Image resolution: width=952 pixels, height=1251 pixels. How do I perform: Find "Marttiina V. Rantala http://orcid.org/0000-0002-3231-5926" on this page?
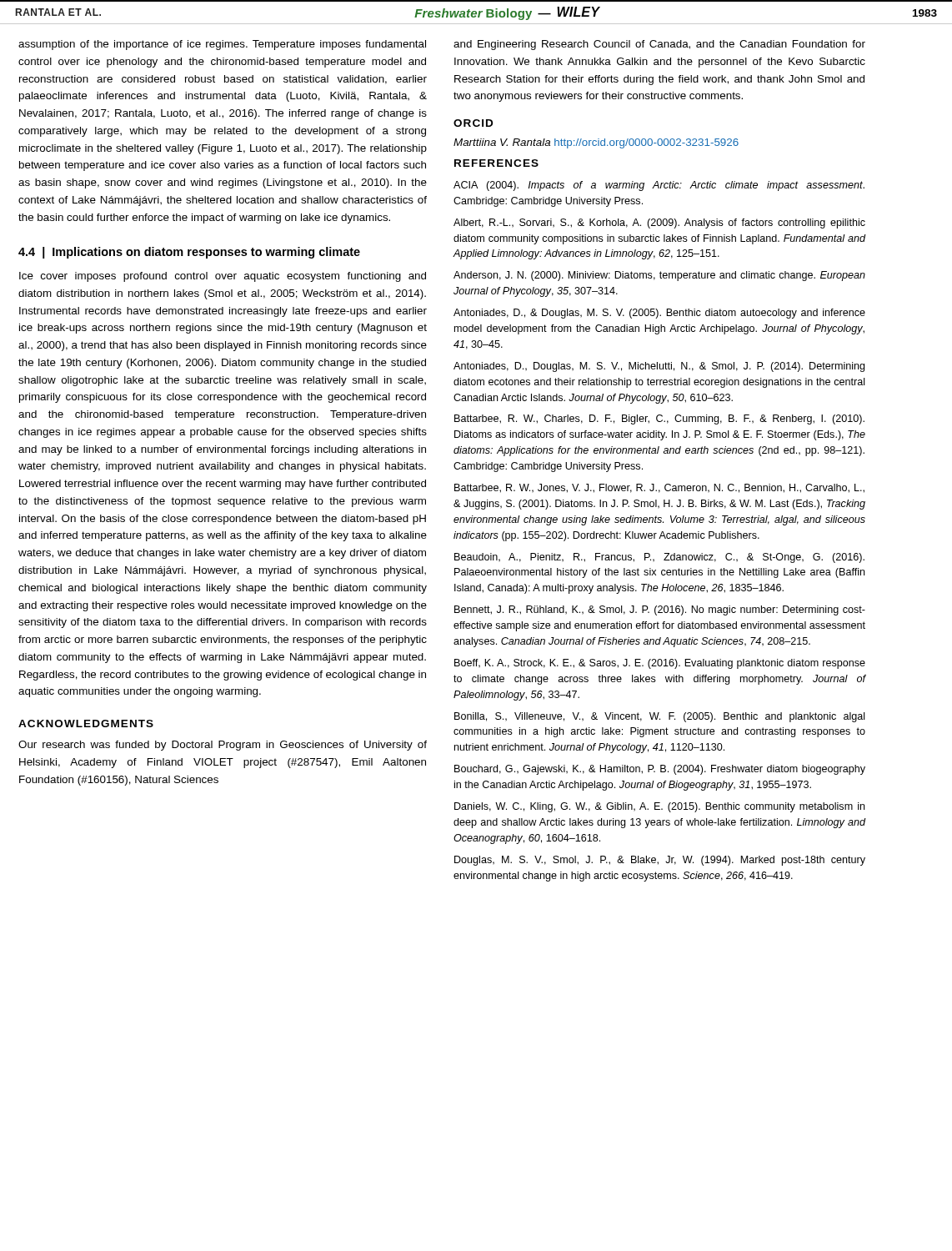click(x=596, y=142)
